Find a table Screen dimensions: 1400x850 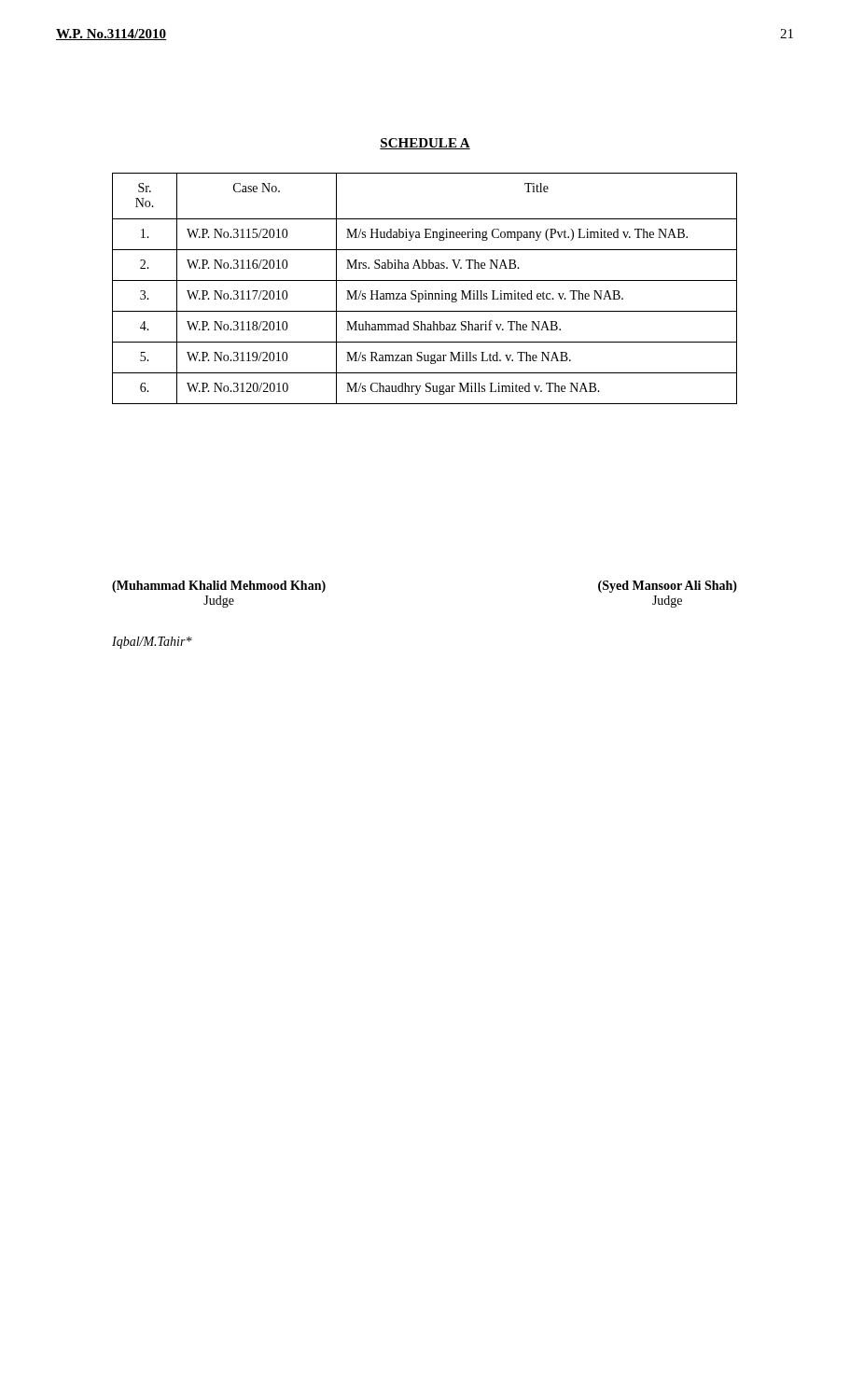coord(425,288)
